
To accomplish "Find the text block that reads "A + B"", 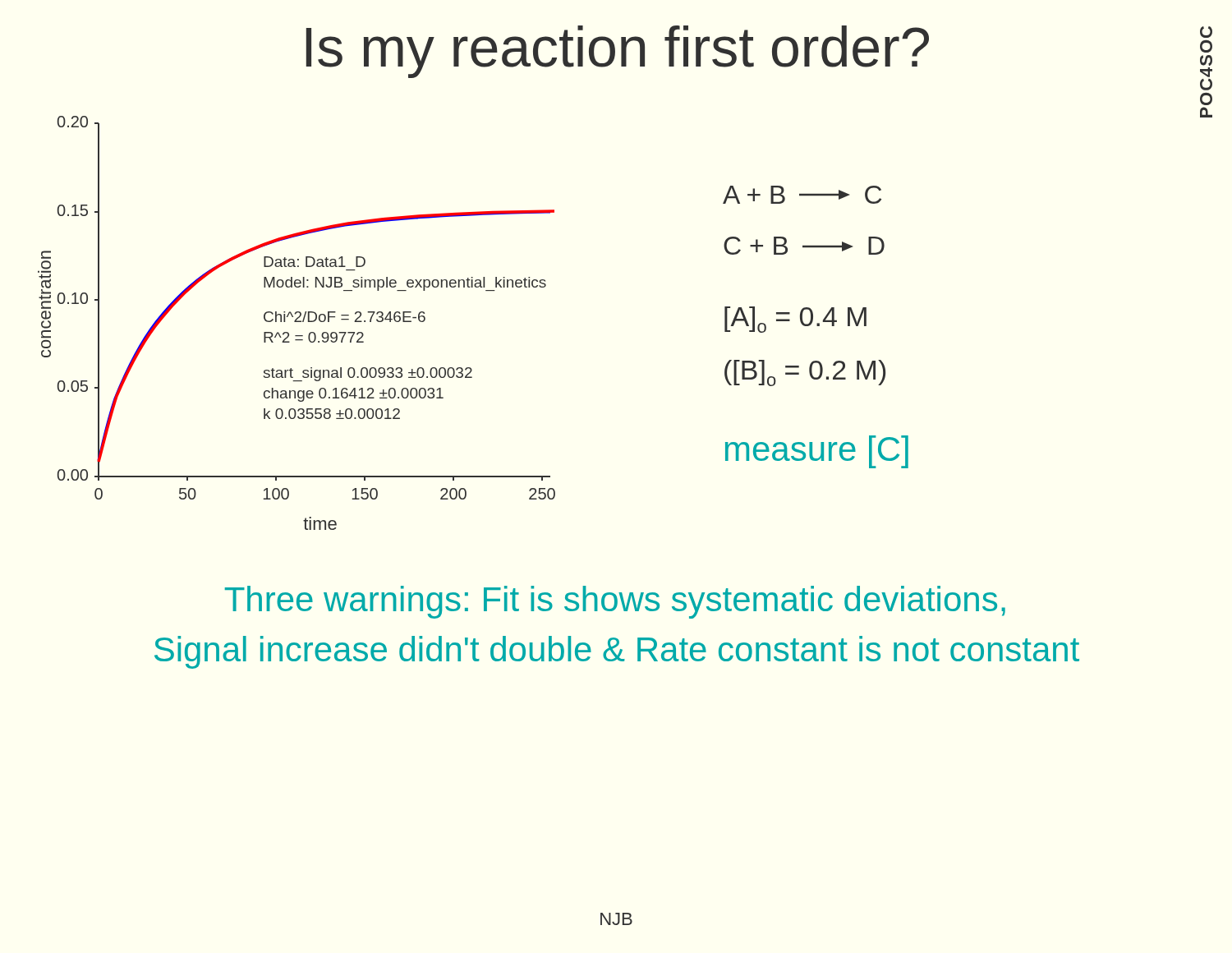I will pos(802,195).
